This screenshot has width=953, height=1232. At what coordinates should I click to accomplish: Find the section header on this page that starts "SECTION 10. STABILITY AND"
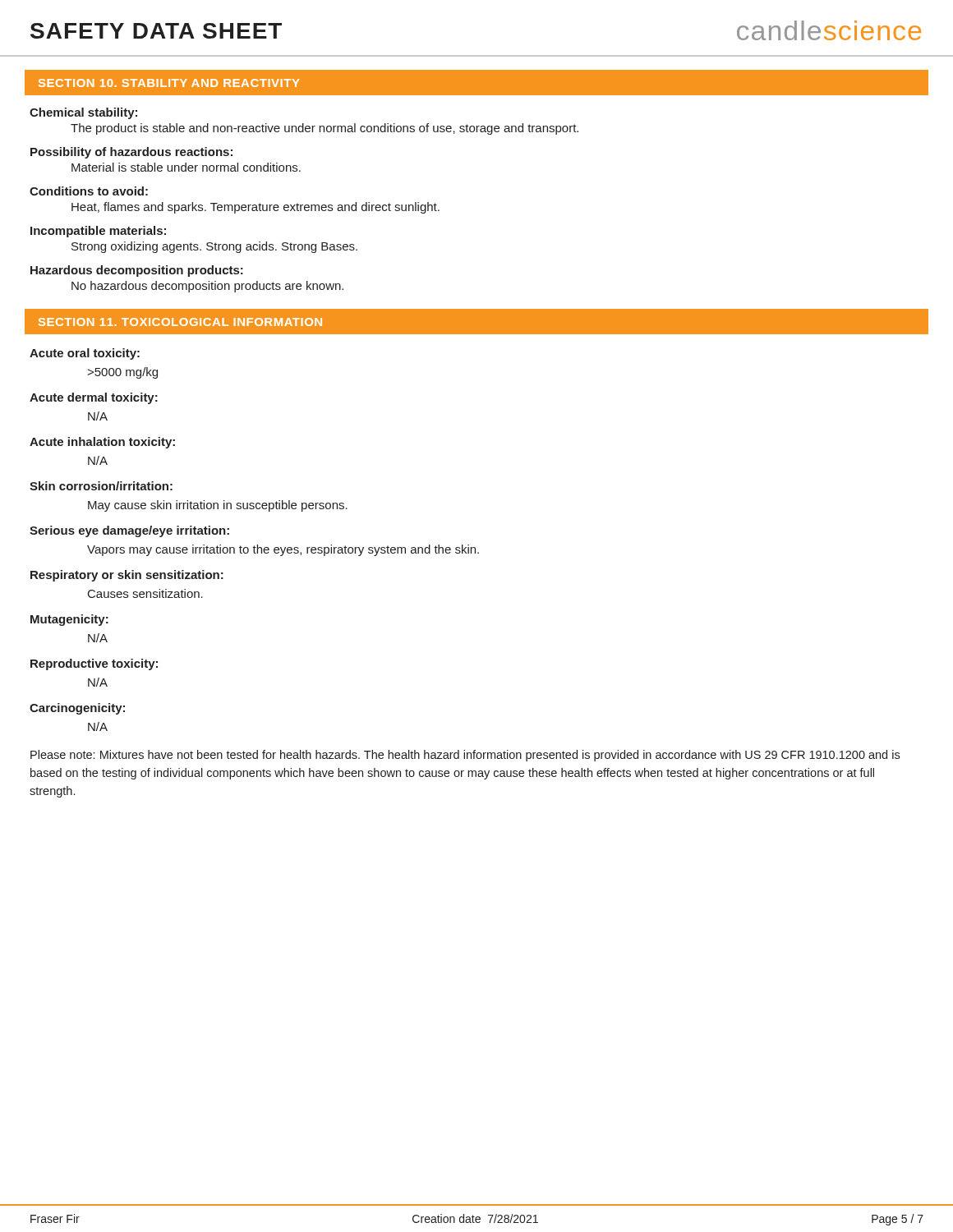(x=169, y=83)
